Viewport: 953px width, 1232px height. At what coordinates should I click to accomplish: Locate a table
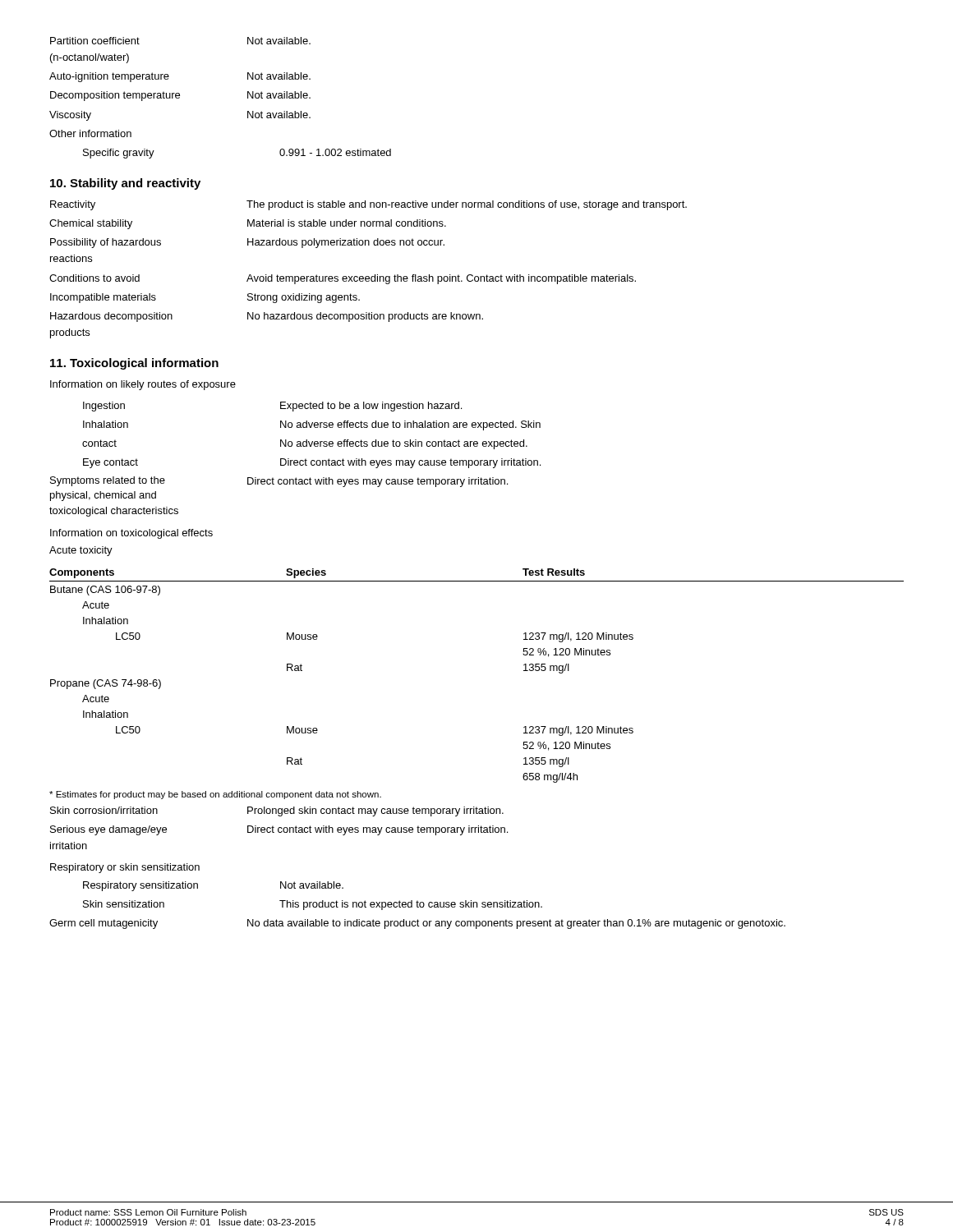tap(476, 674)
